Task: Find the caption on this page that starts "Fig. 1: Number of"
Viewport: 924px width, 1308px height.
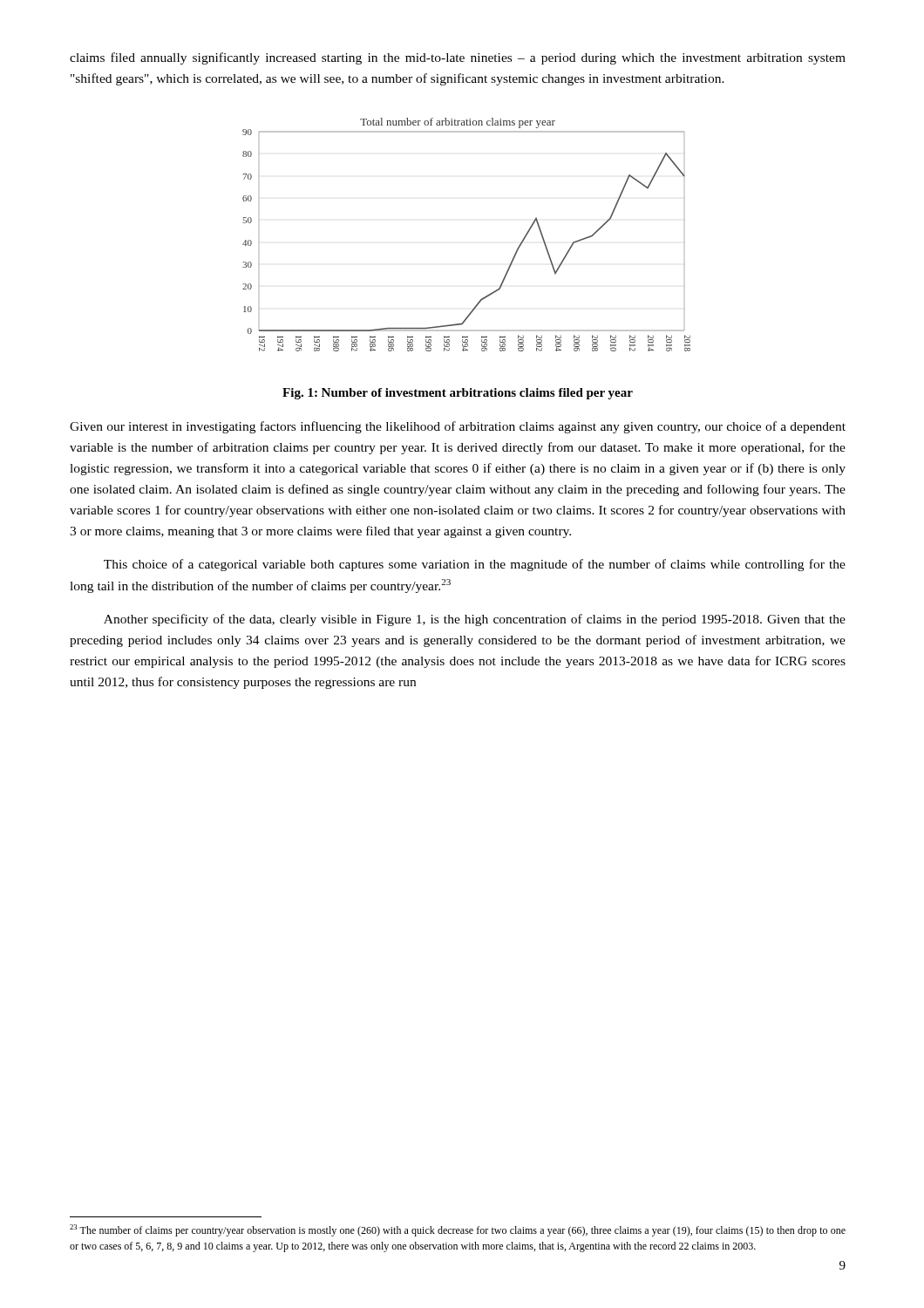Action: (x=458, y=392)
